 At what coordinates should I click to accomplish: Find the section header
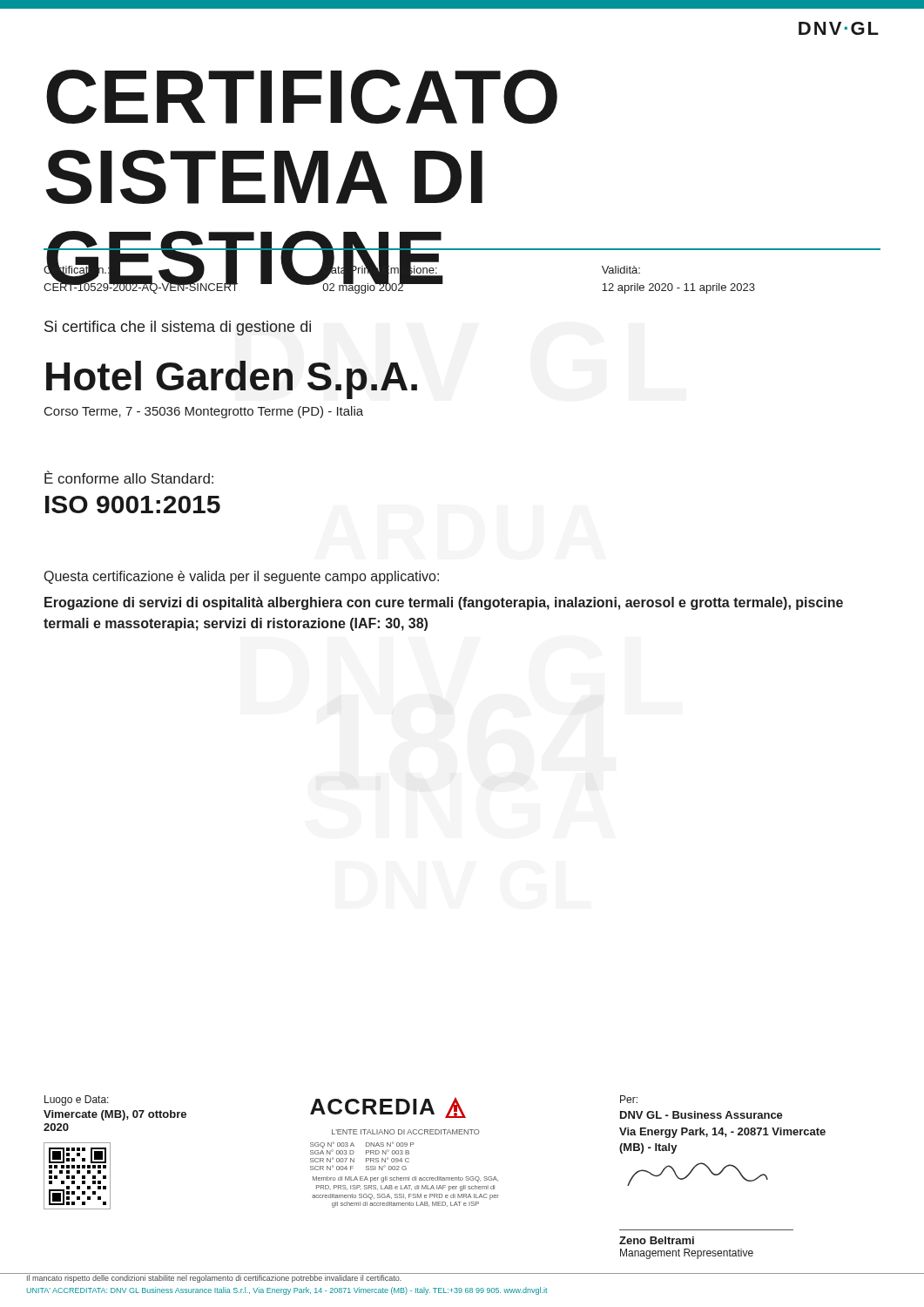(232, 386)
